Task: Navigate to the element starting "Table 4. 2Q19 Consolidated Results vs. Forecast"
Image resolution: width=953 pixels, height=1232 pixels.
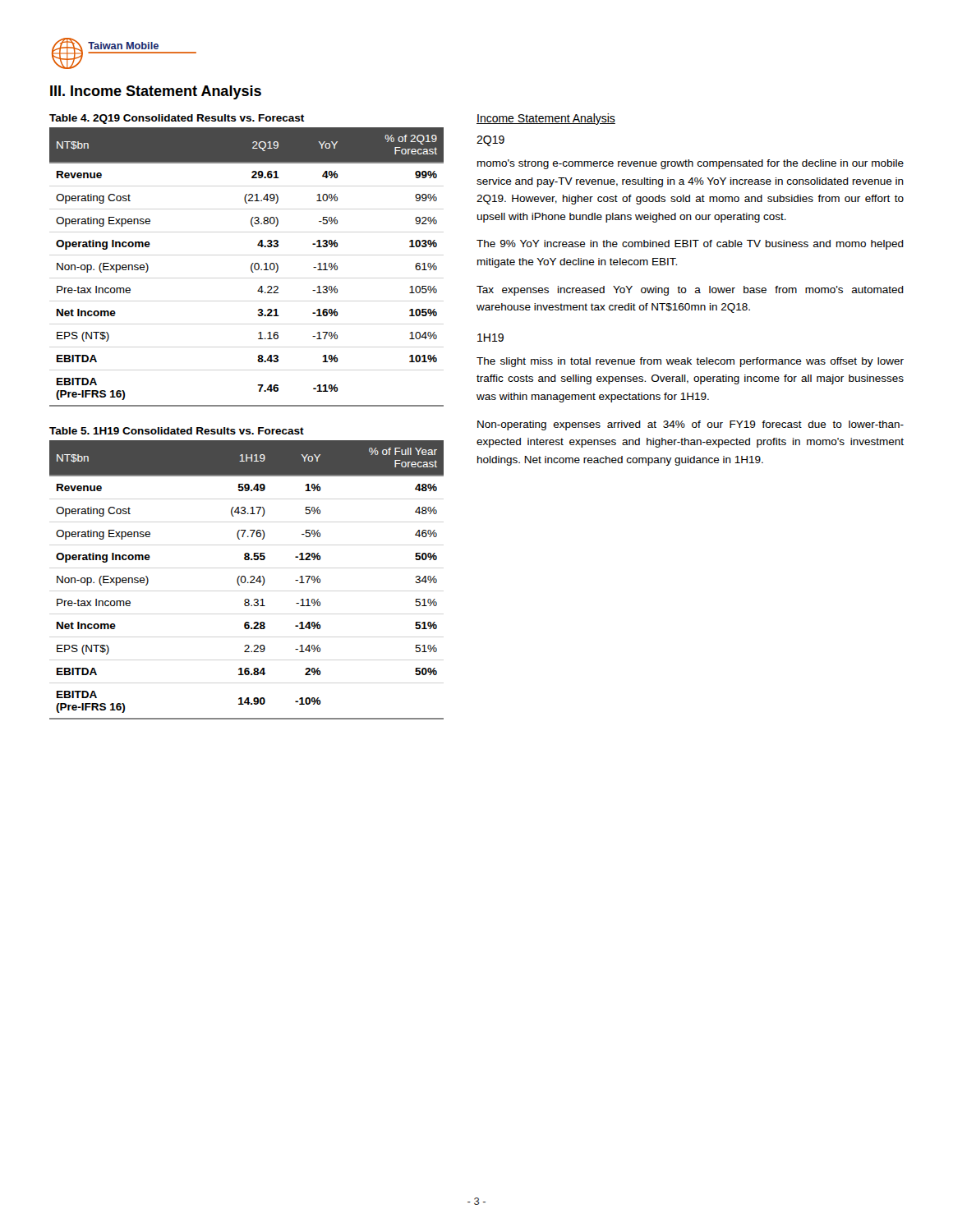Action: click(x=177, y=118)
